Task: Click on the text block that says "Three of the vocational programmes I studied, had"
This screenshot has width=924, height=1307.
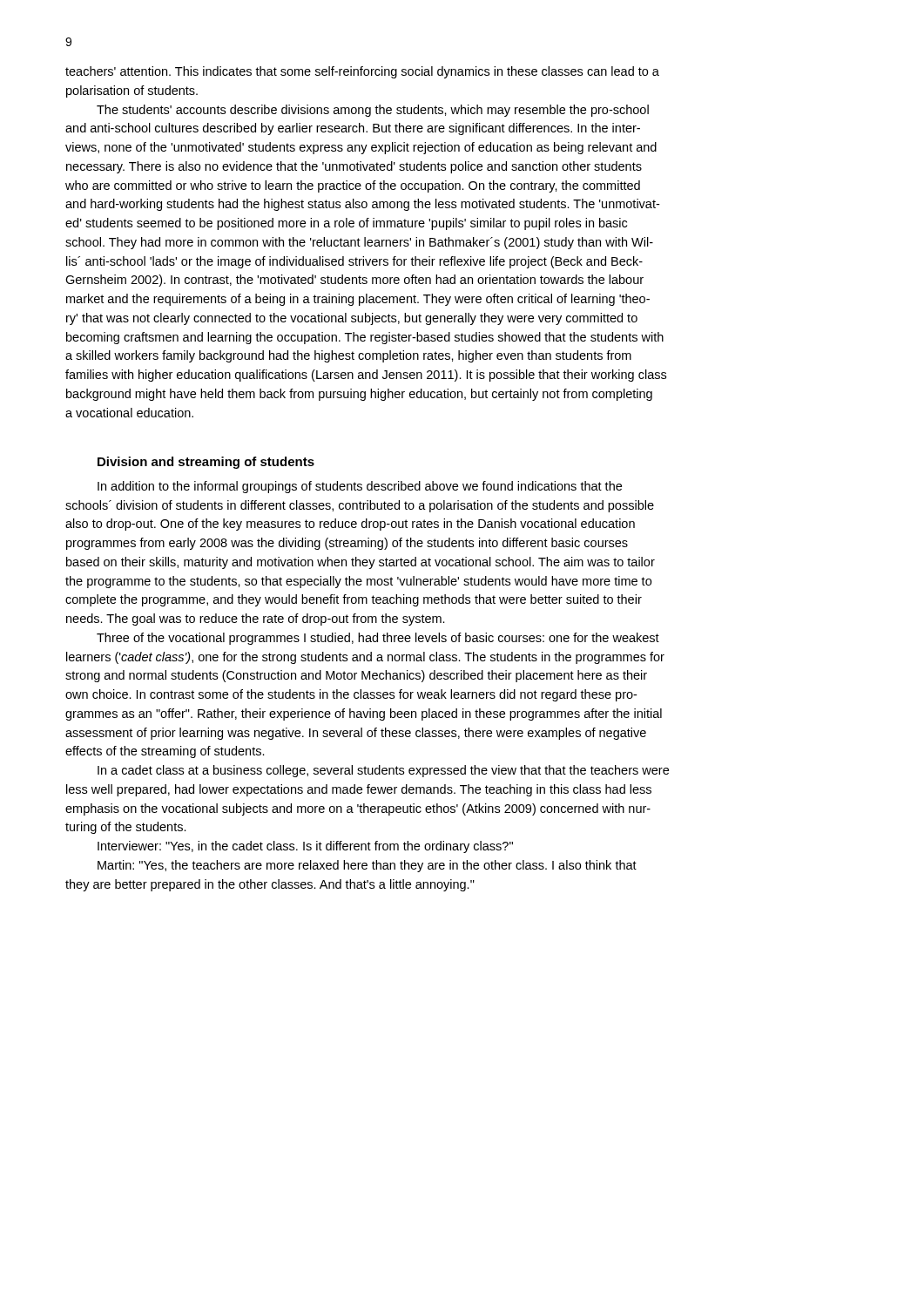Action: [x=462, y=695]
